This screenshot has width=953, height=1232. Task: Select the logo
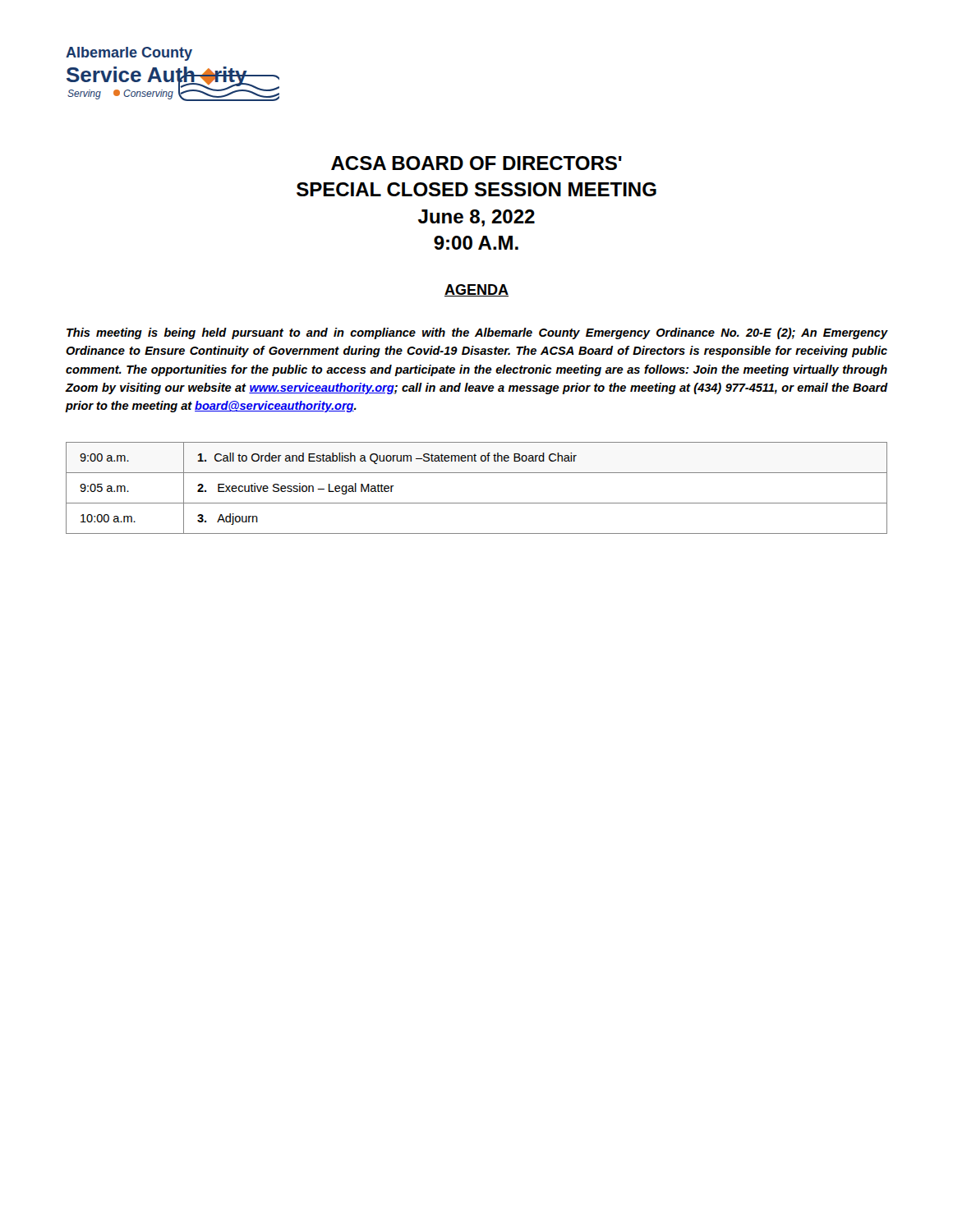click(476, 78)
